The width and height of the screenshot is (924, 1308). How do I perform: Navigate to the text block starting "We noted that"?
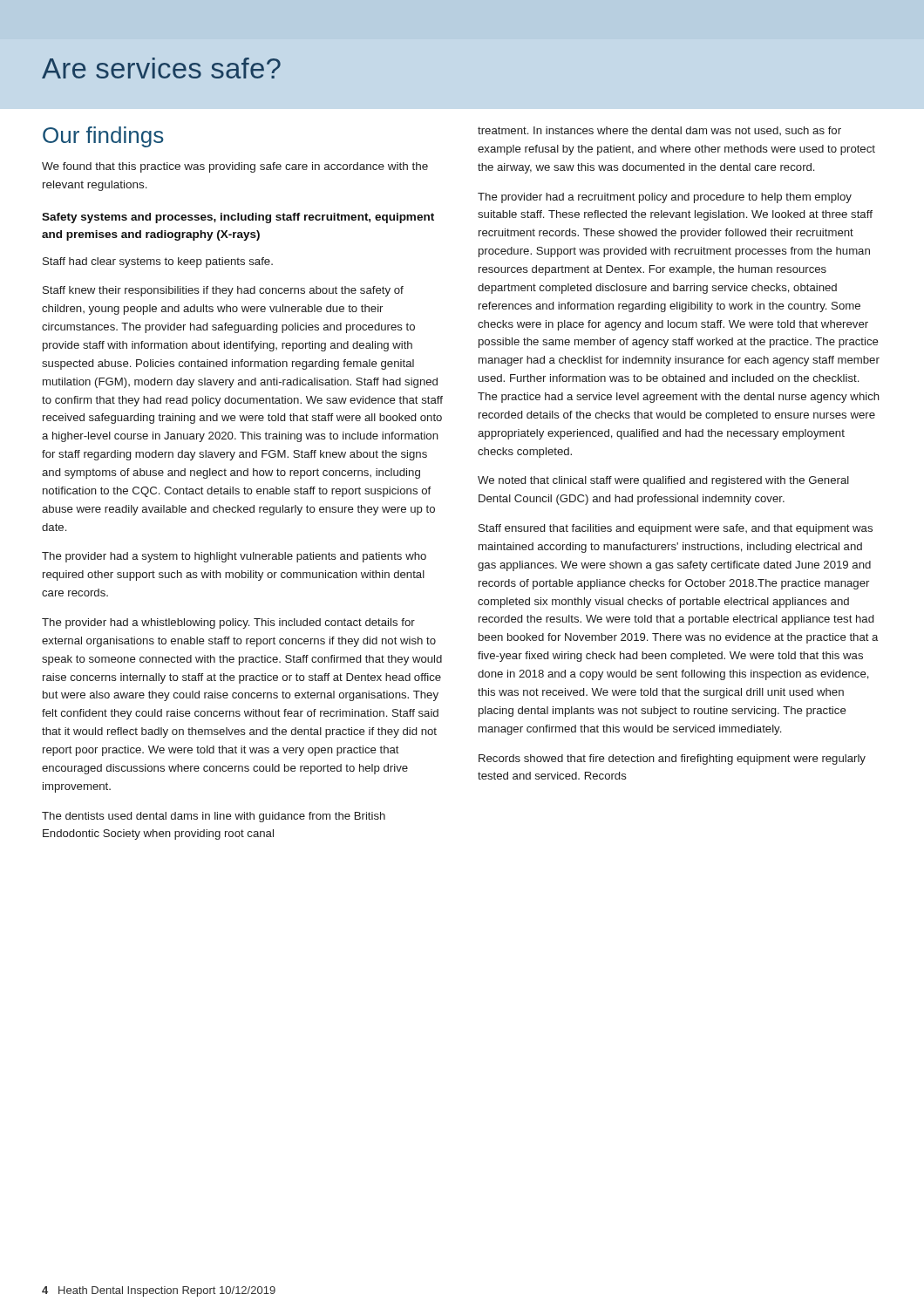[663, 490]
